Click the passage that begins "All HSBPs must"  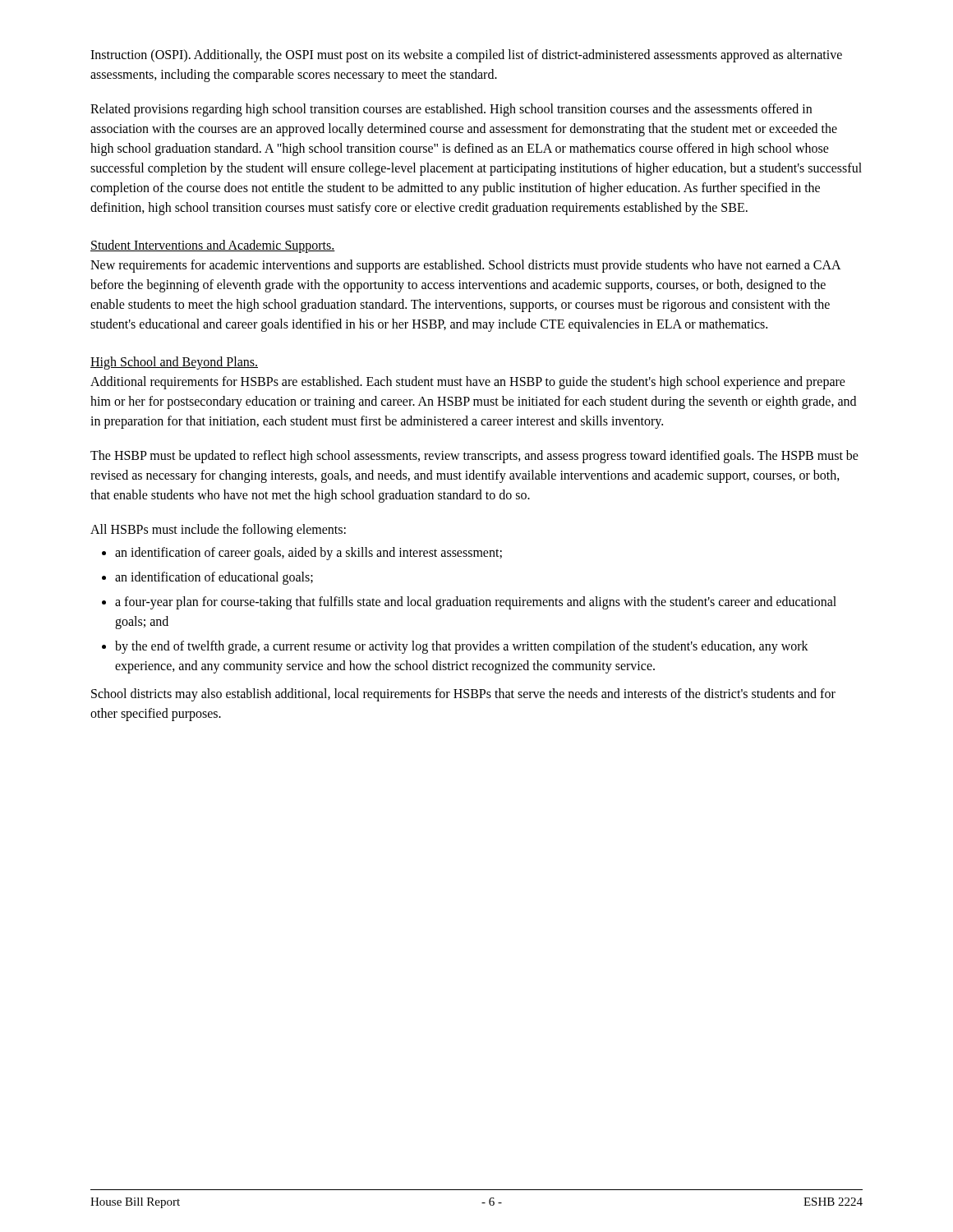click(x=219, y=529)
